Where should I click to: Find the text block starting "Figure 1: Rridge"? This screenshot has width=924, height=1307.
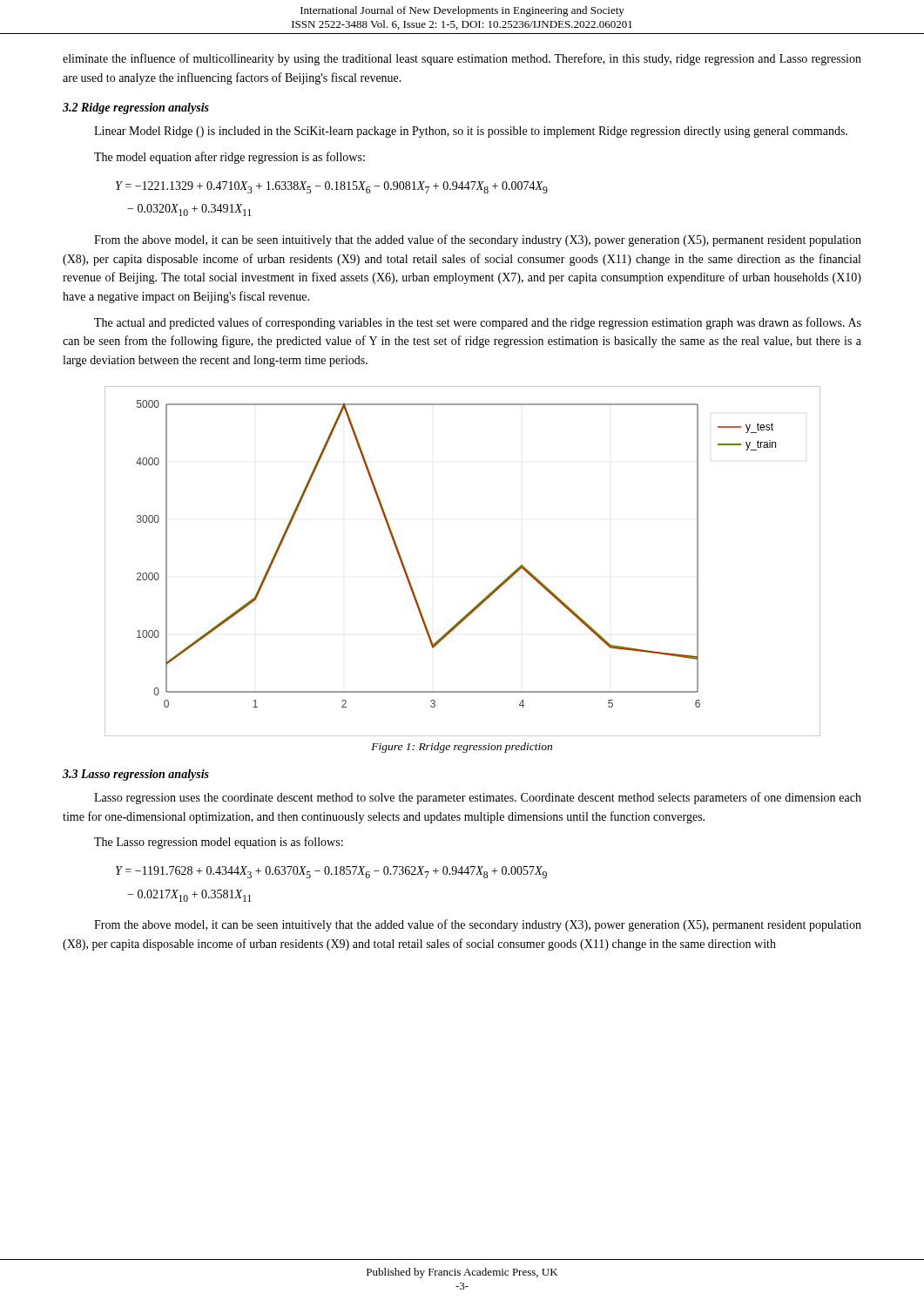coord(462,746)
